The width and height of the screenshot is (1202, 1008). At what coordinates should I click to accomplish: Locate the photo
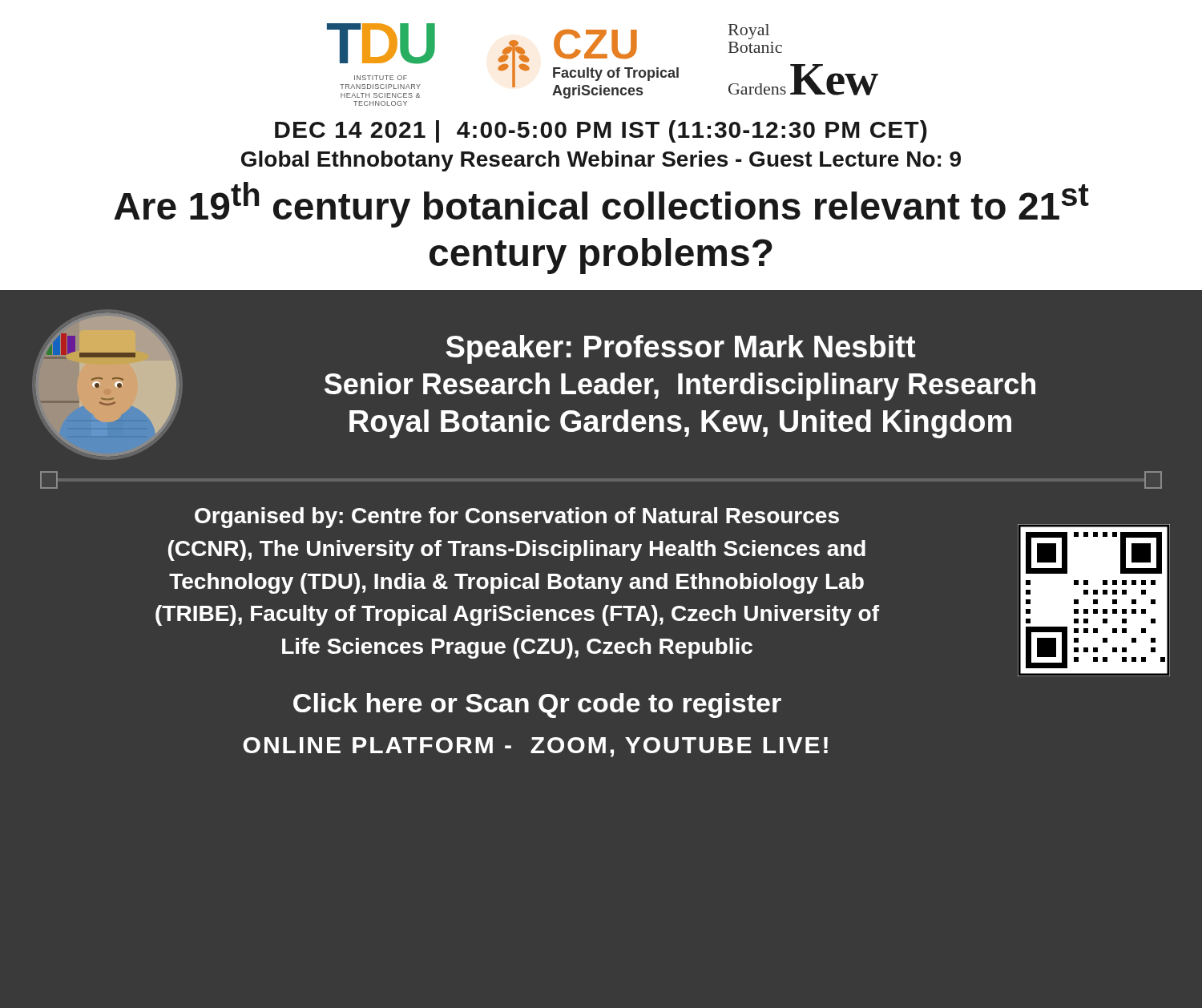pyautogui.click(x=107, y=385)
